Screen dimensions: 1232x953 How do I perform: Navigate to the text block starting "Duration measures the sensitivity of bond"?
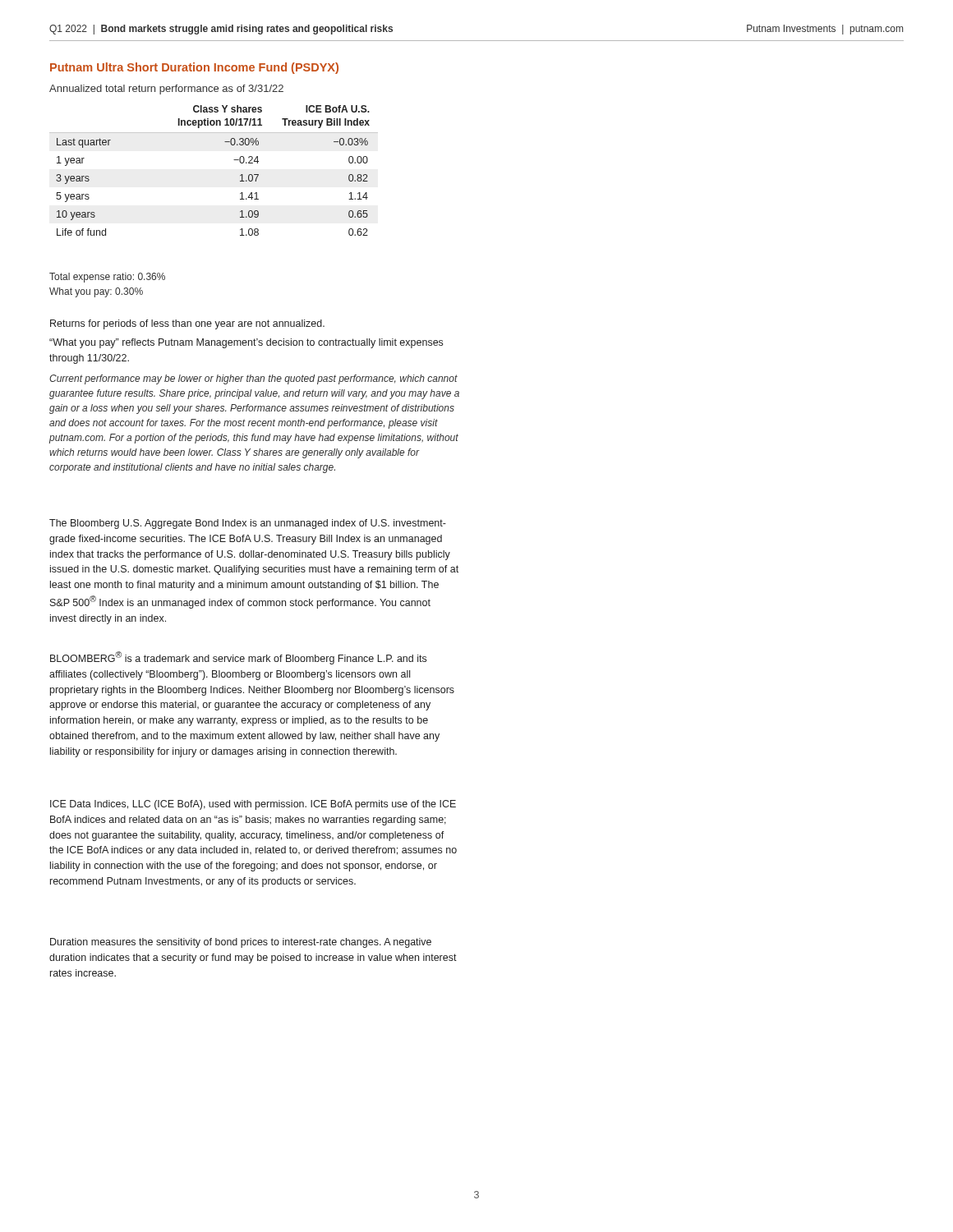(253, 957)
